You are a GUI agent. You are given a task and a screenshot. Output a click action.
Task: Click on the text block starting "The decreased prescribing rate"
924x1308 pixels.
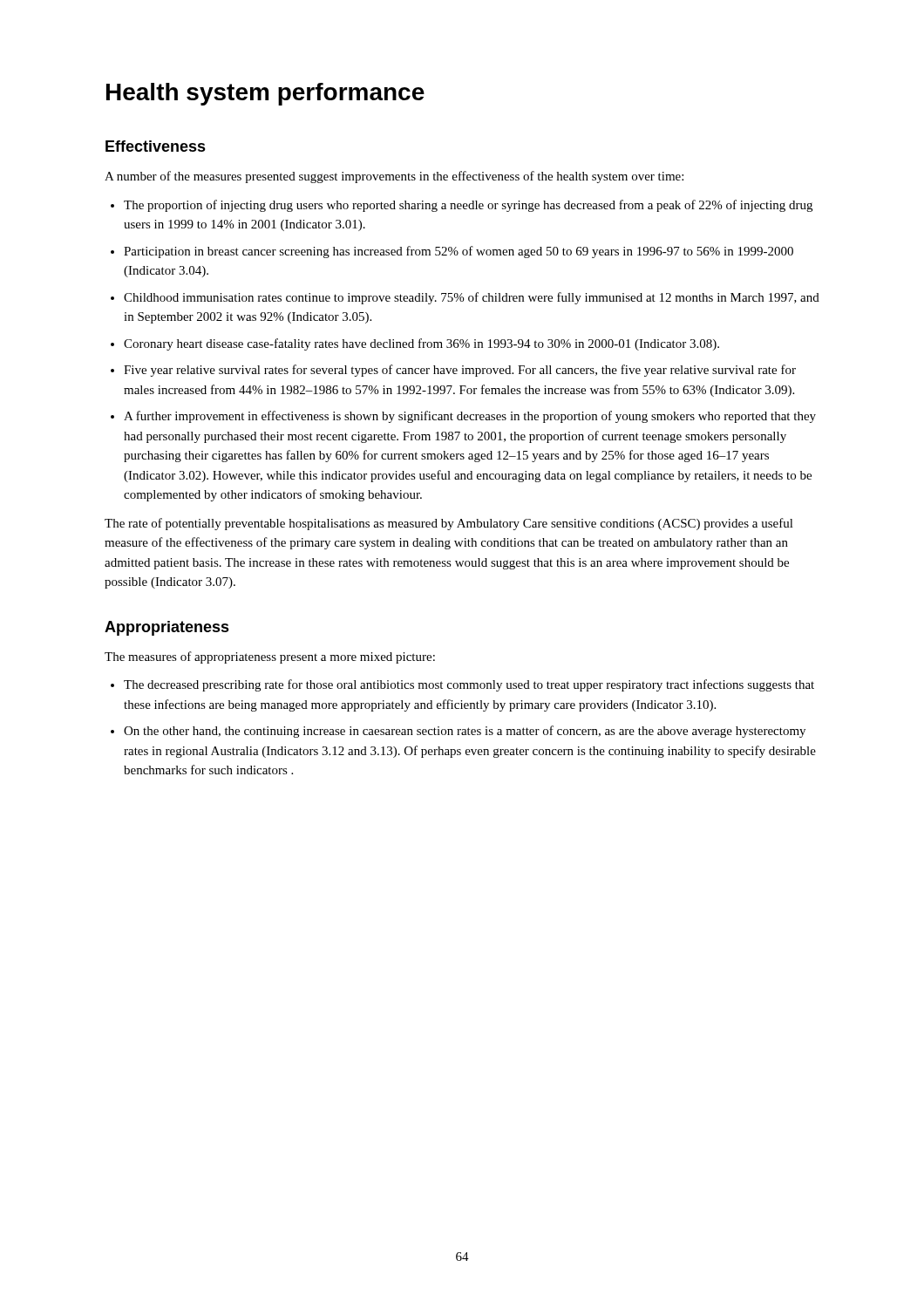pyautogui.click(x=472, y=695)
